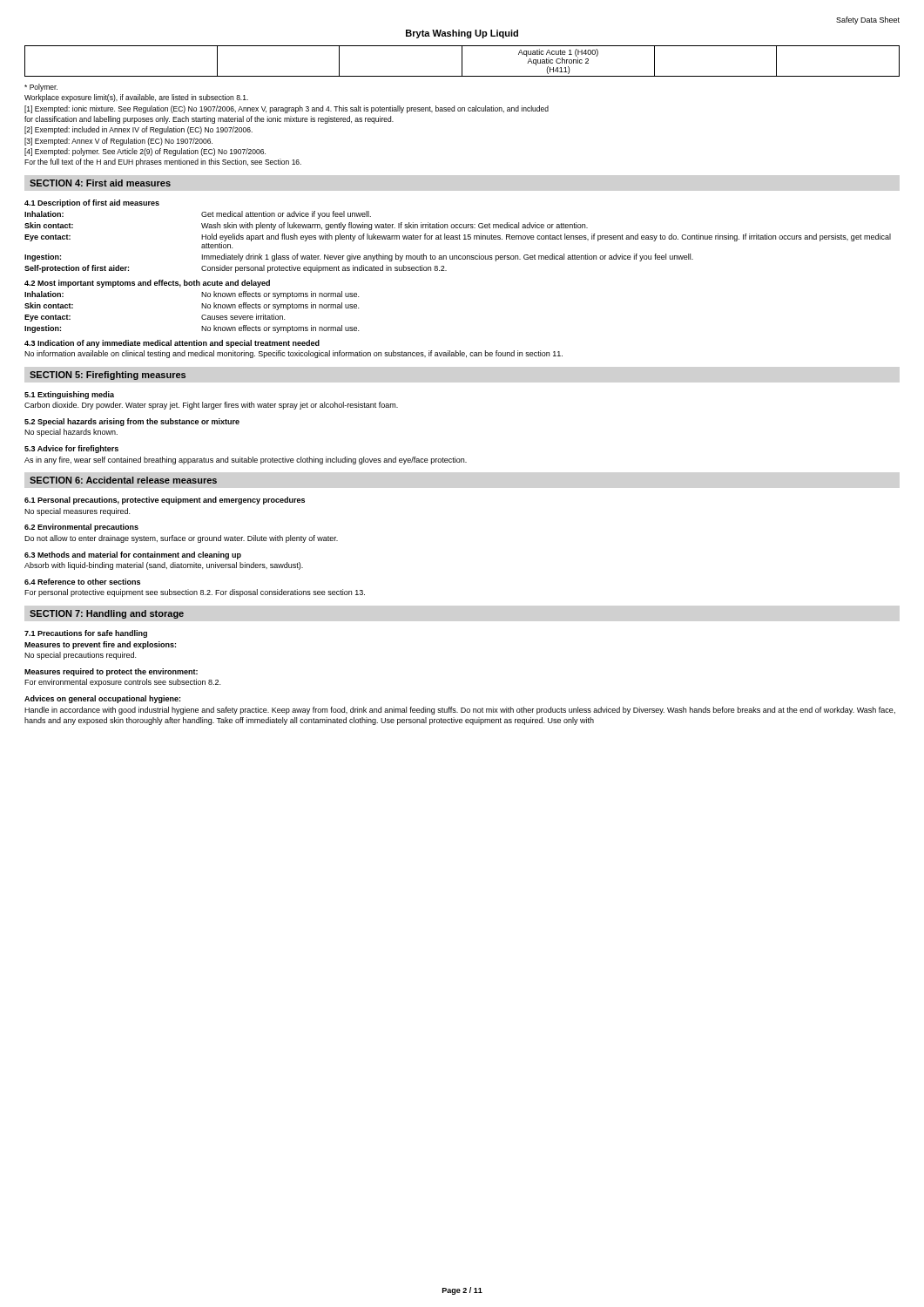Point to "SECTION 4: First aid measures"
Image resolution: width=924 pixels, height=1307 pixels.
[x=100, y=183]
